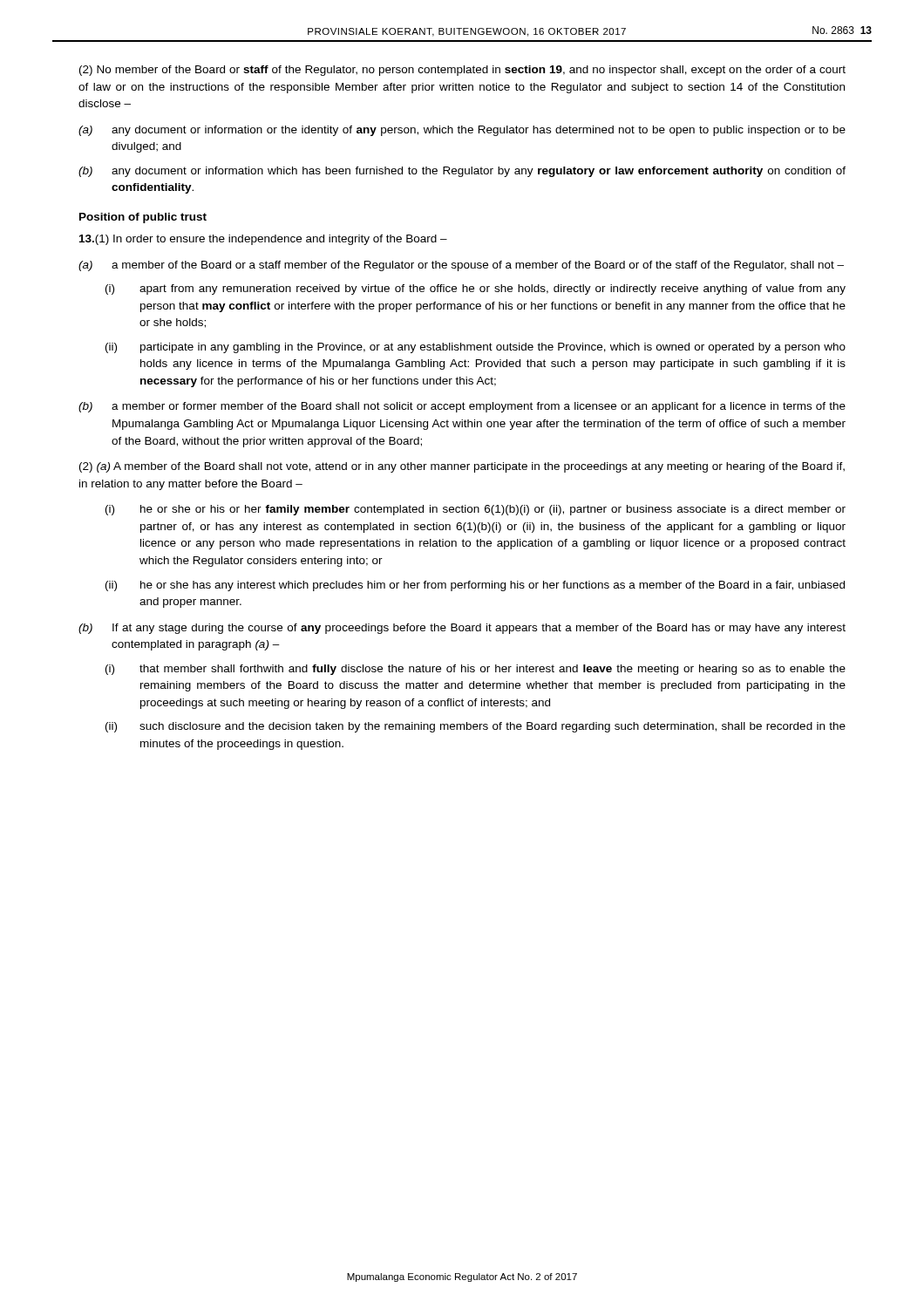Click on the section header containing "Position of public trust"
This screenshot has width=924, height=1308.
point(143,217)
